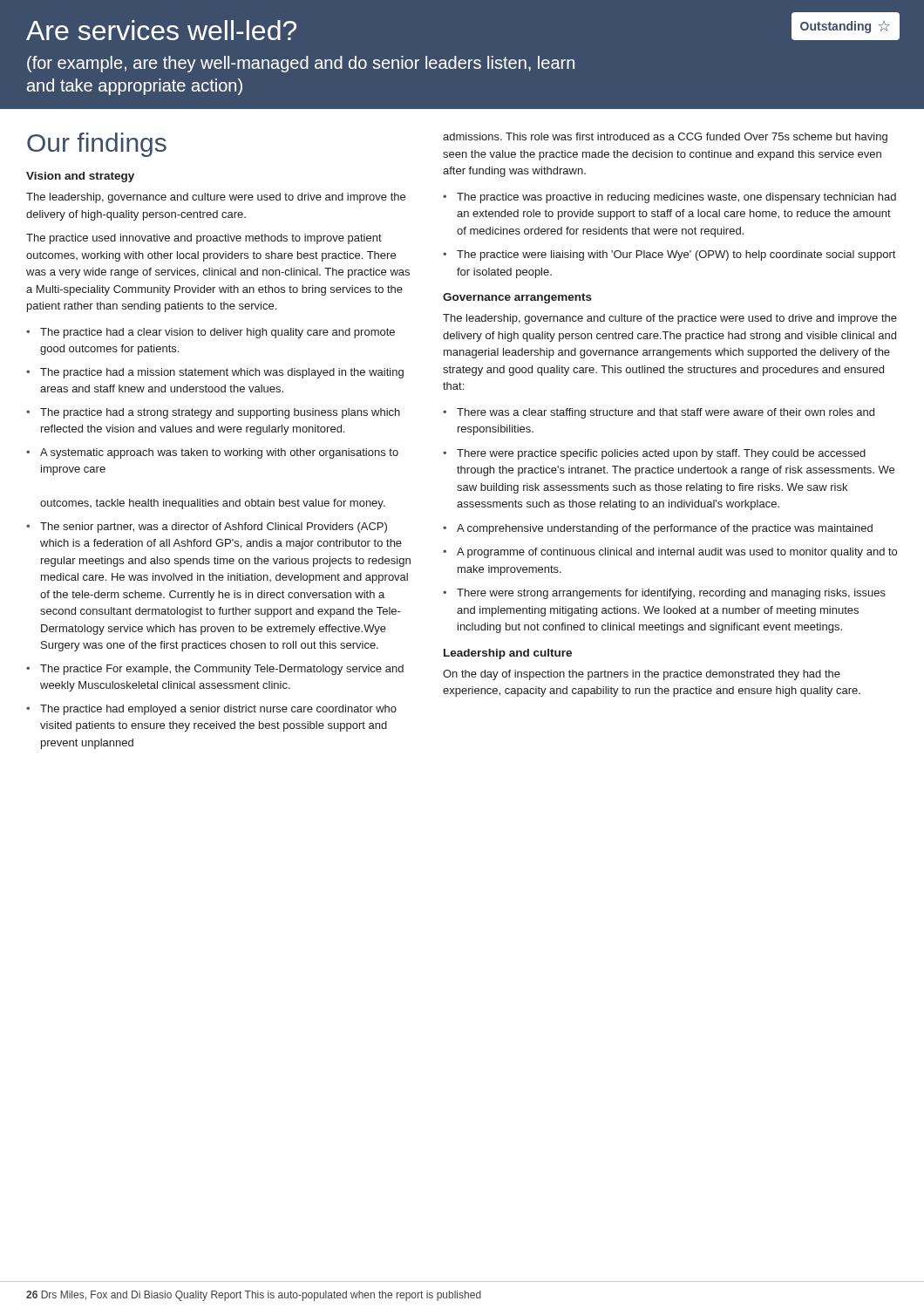Navigate to the text block starting "•There was a clear"
Screen dimensions: 1308x924
point(659,419)
